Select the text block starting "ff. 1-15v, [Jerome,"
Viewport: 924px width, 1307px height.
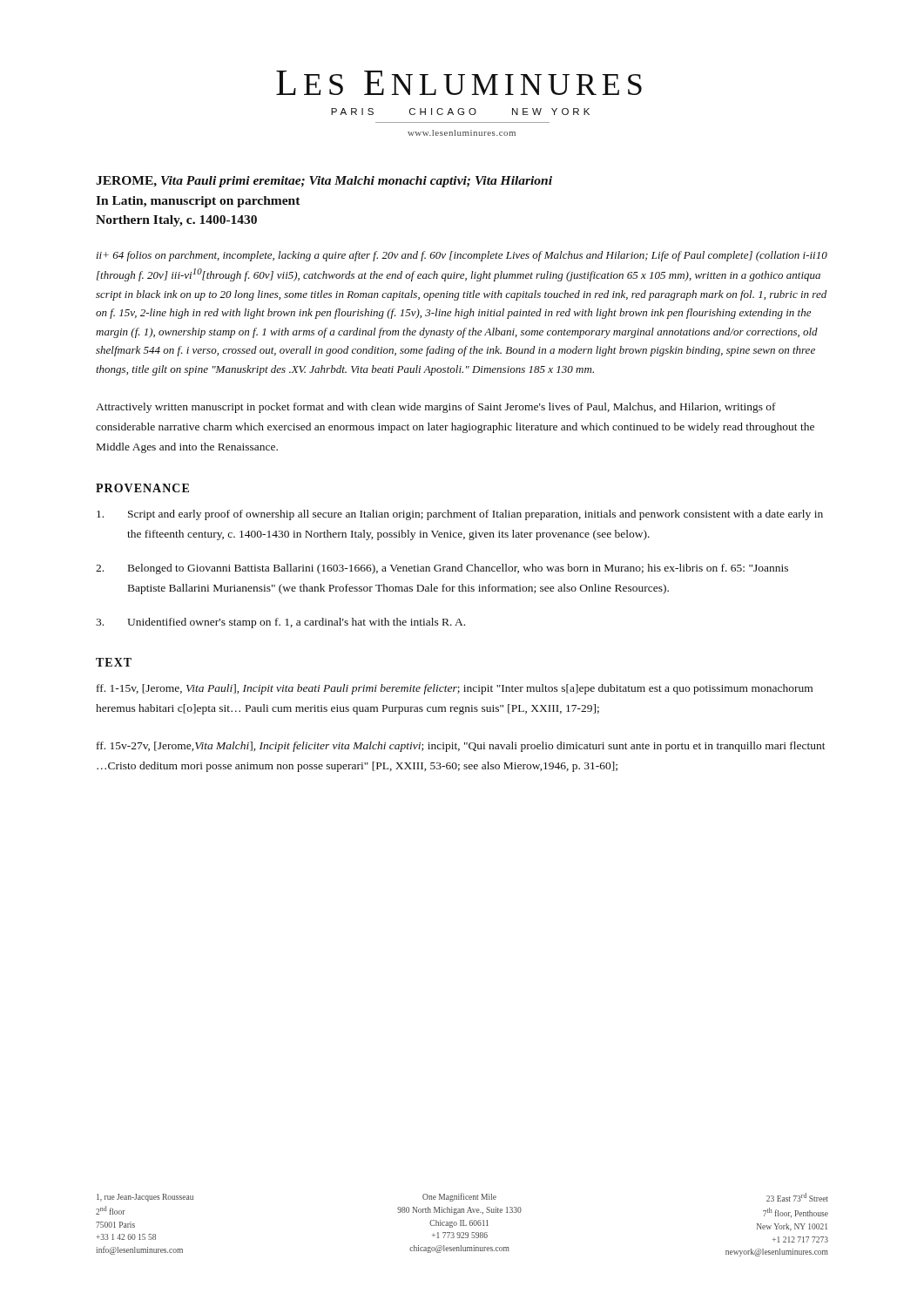click(454, 698)
